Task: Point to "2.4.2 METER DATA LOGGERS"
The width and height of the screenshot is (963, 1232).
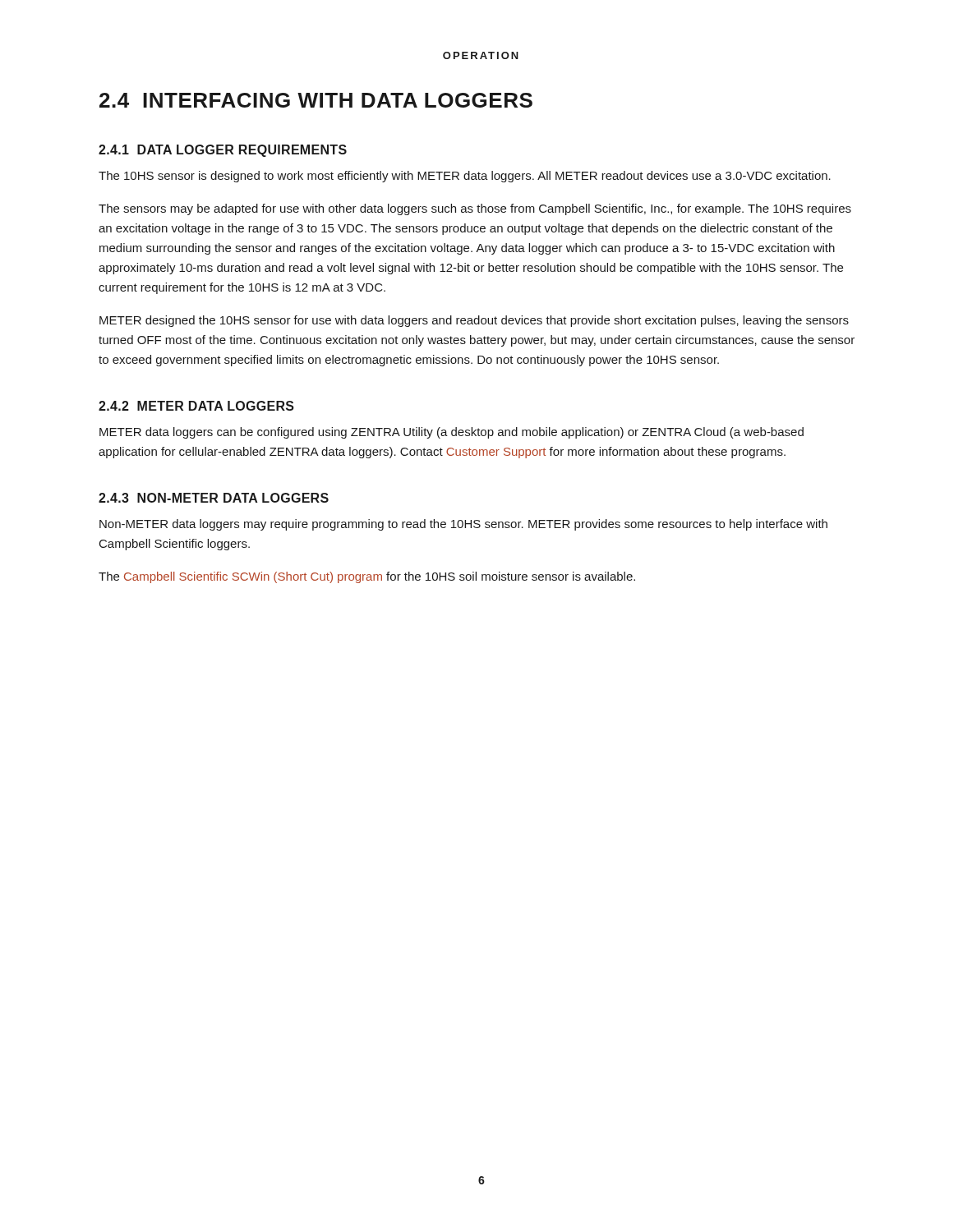Action: pyautogui.click(x=197, y=406)
